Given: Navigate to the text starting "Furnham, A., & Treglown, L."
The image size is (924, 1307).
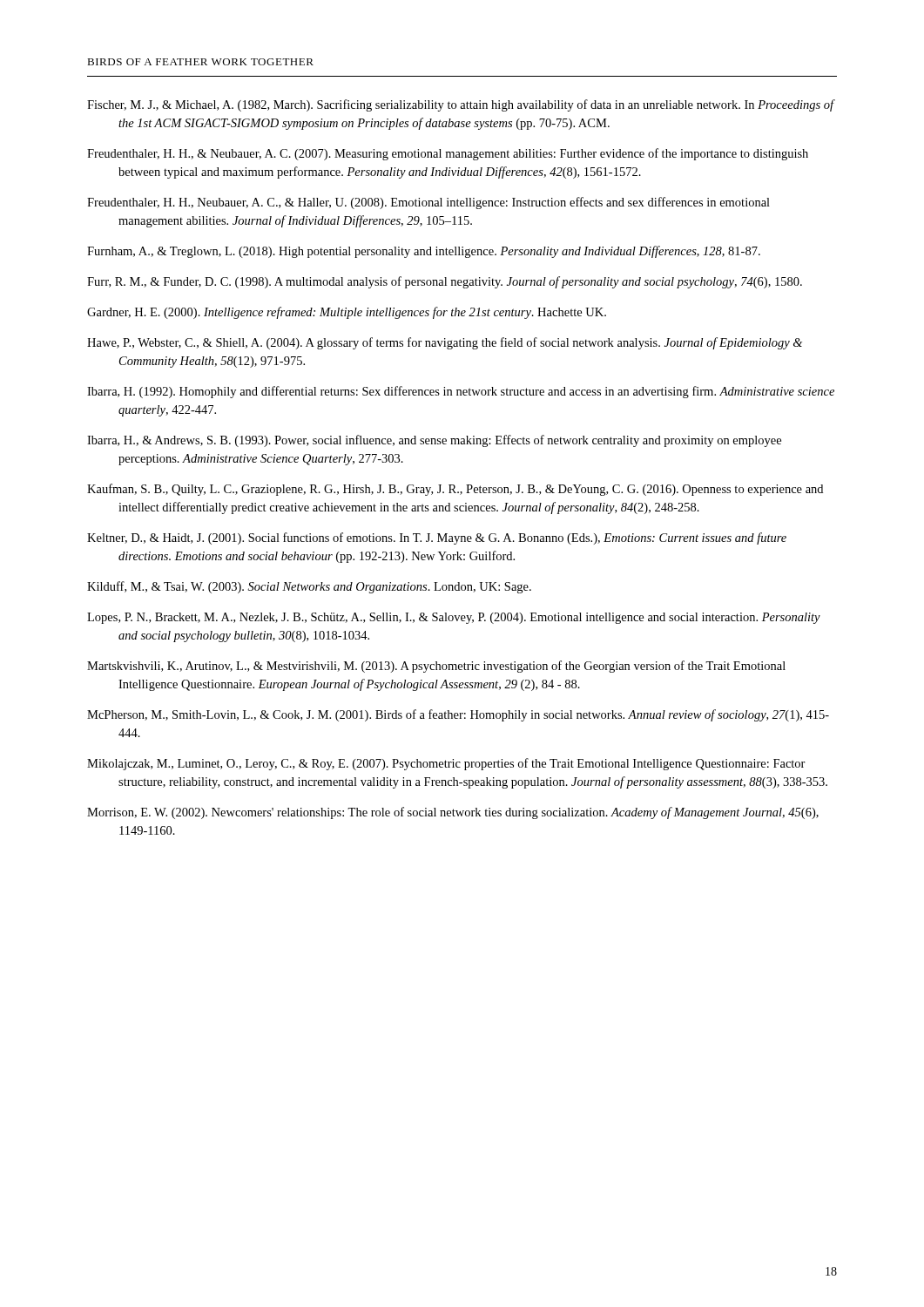Looking at the screenshot, I should (x=424, y=251).
